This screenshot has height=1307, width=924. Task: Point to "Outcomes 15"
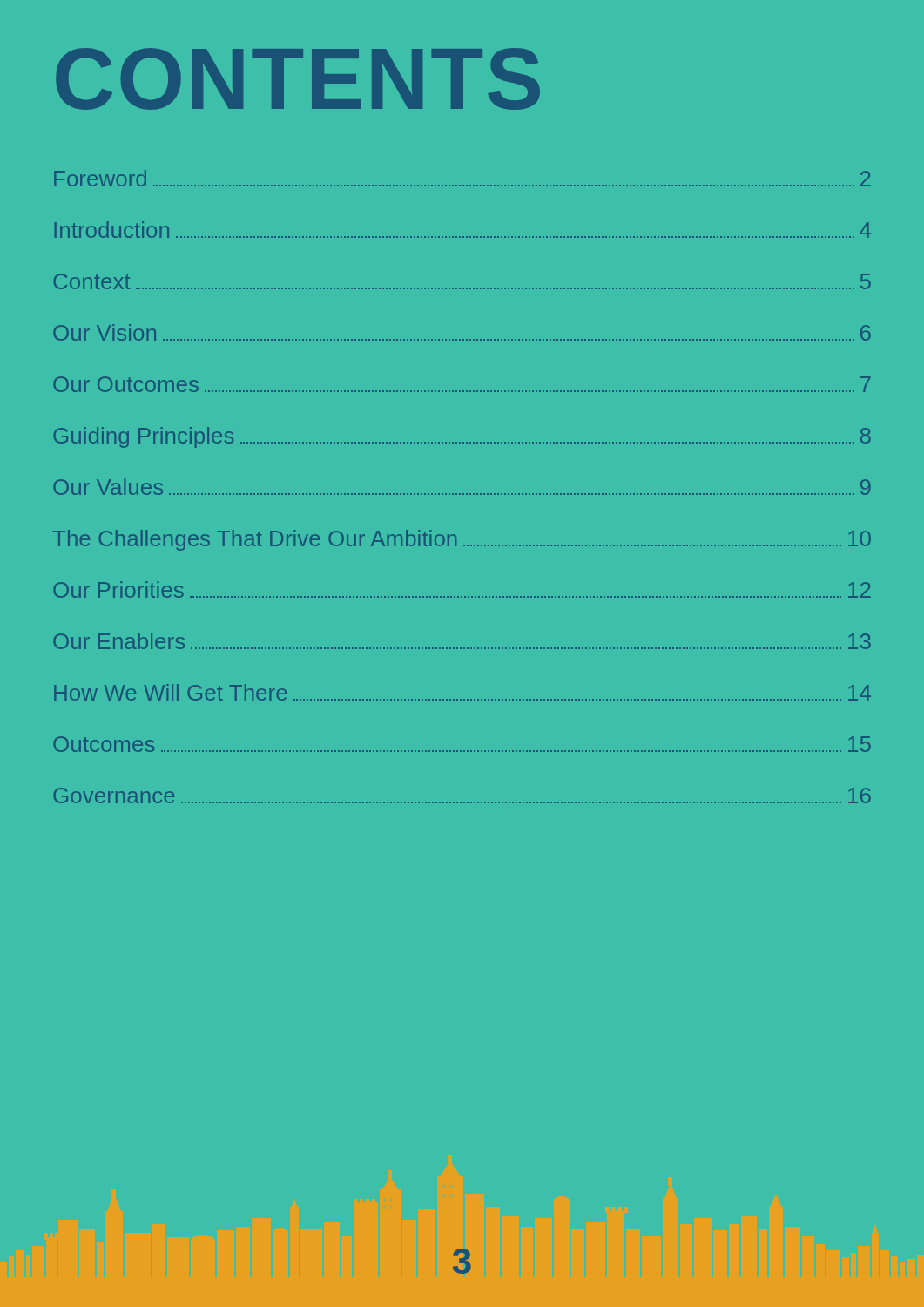point(462,745)
